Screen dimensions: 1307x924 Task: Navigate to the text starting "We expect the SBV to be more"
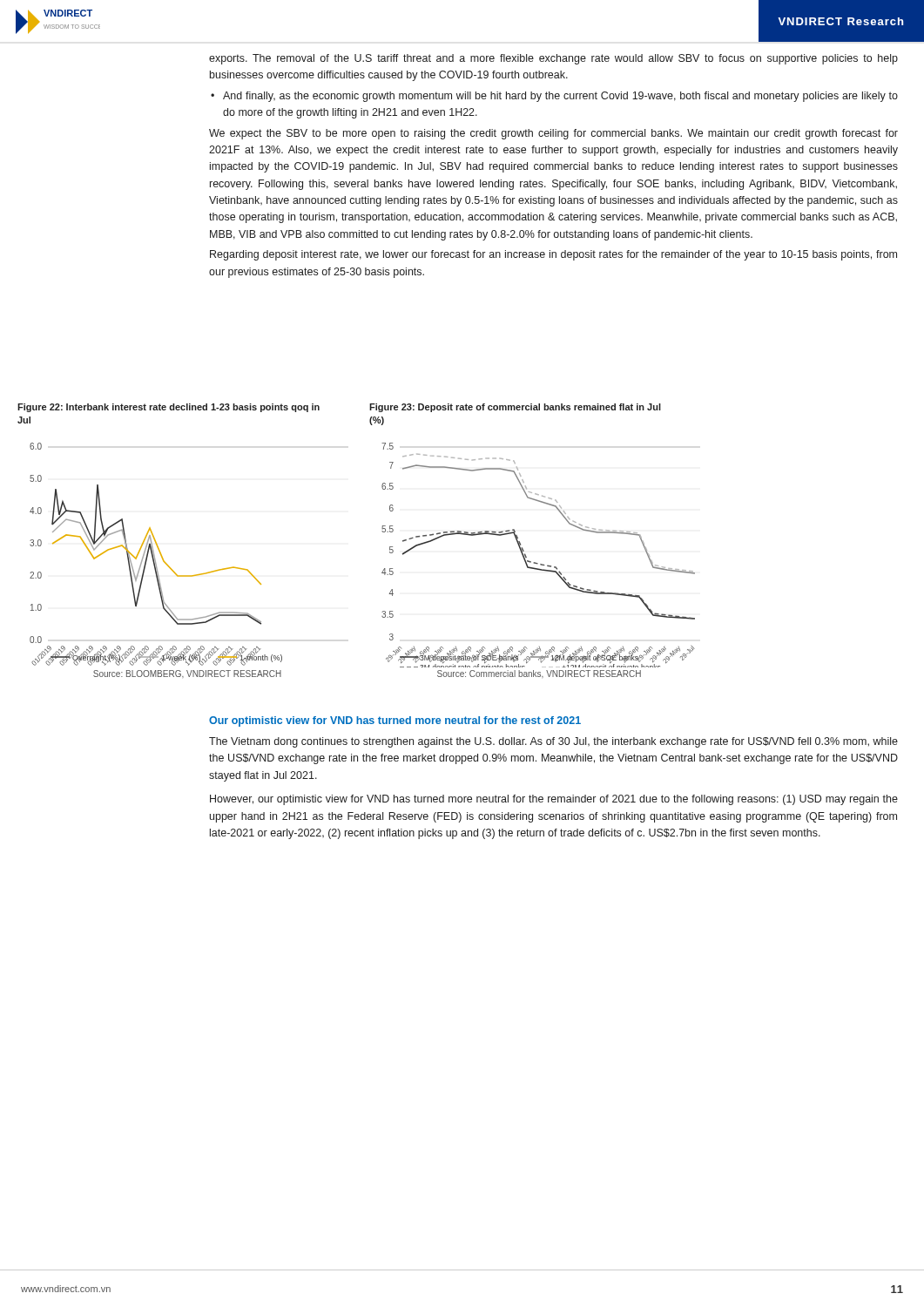[x=553, y=184]
